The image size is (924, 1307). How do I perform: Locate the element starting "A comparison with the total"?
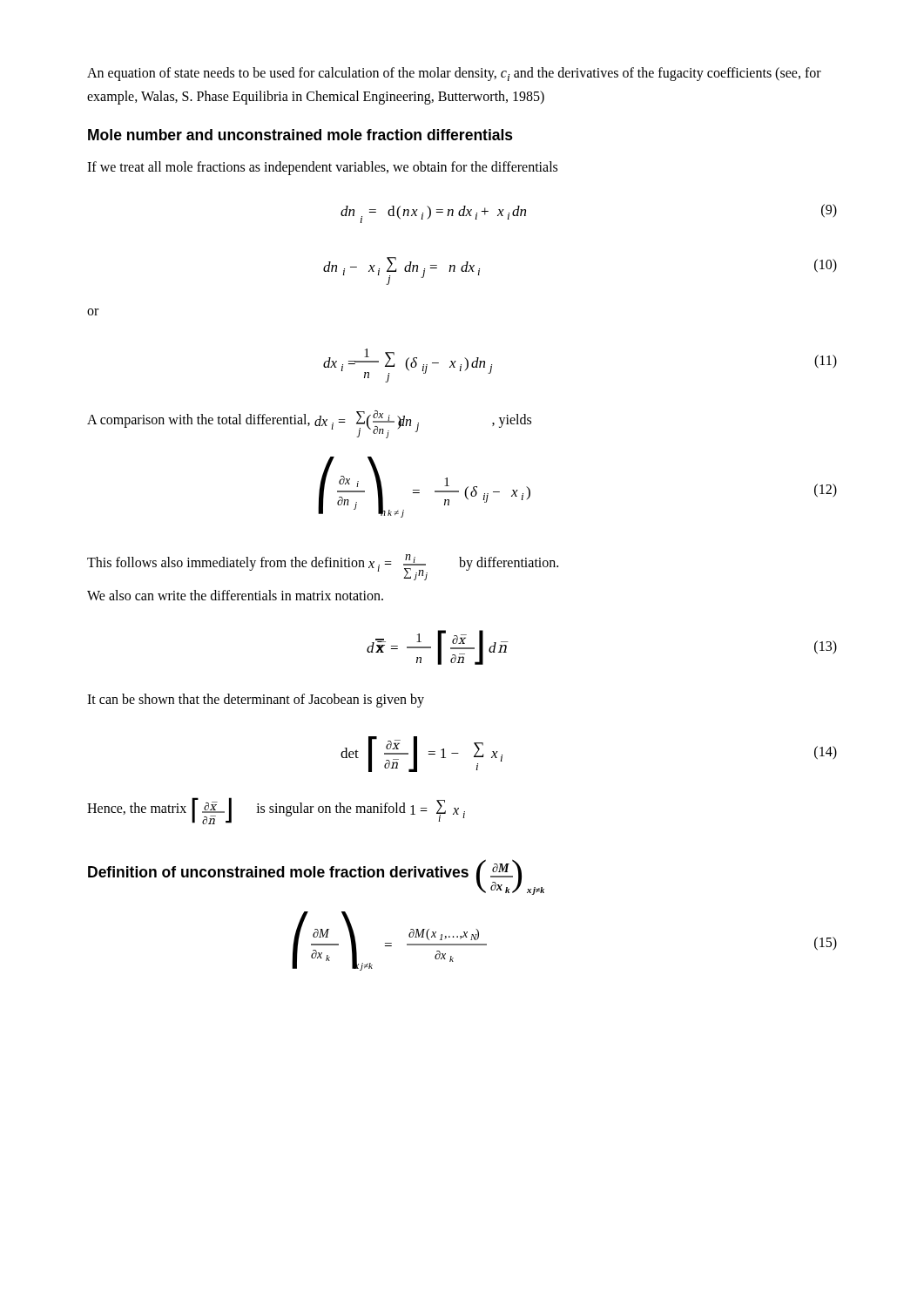(309, 421)
